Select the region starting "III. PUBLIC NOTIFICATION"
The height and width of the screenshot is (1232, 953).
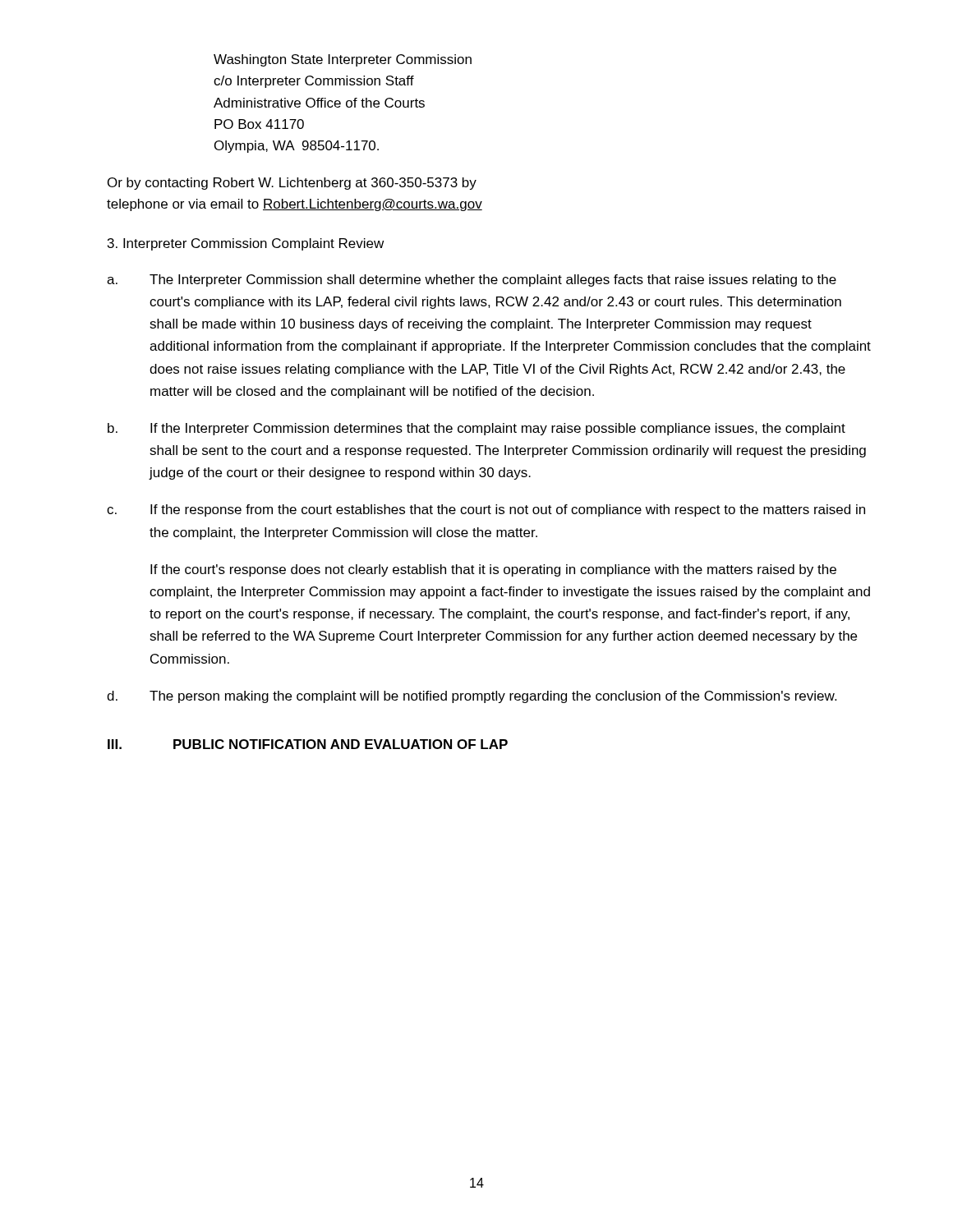[x=307, y=745]
